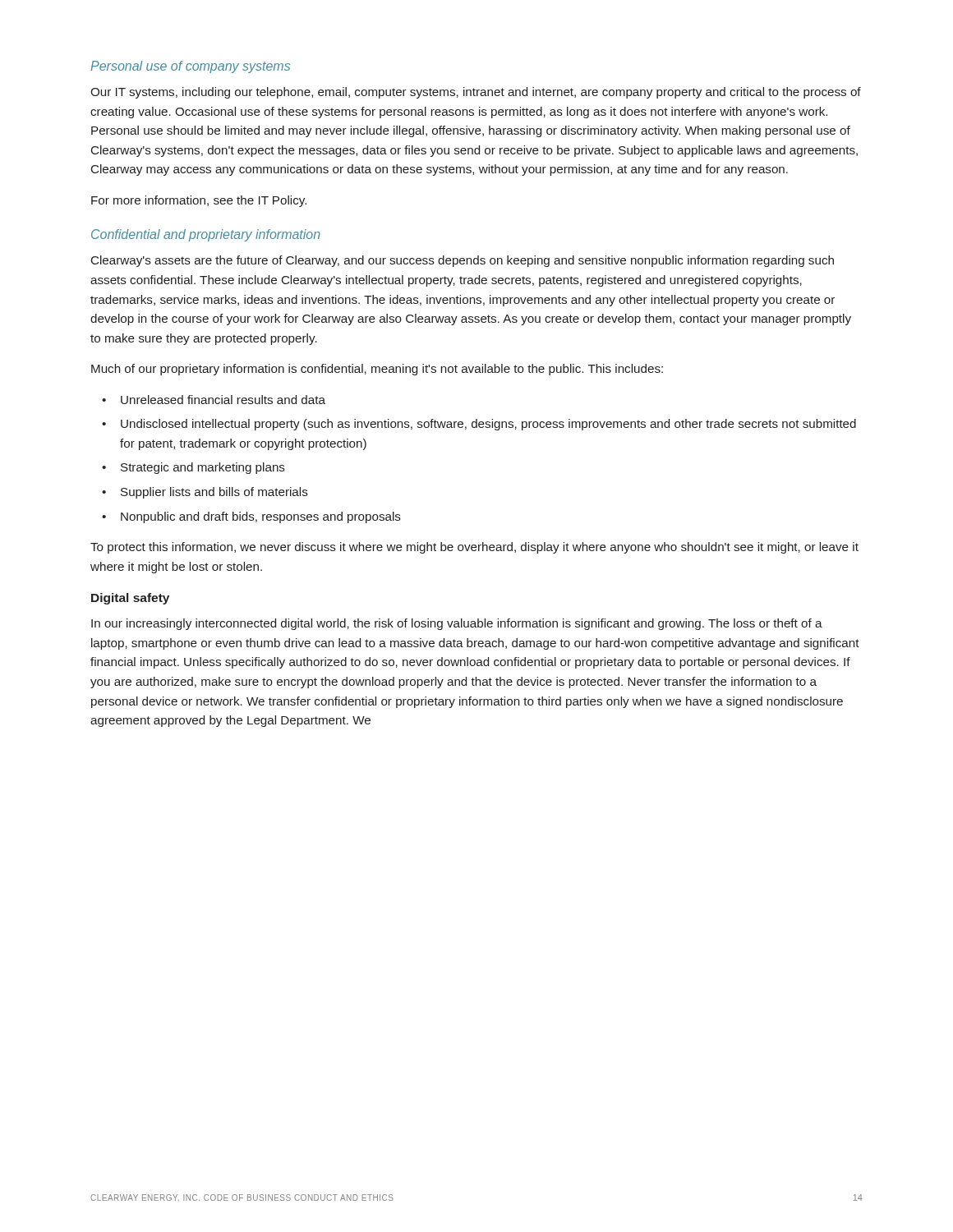
Task: Locate the text starting "Unreleased financial results and data"
Action: [223, 399]
